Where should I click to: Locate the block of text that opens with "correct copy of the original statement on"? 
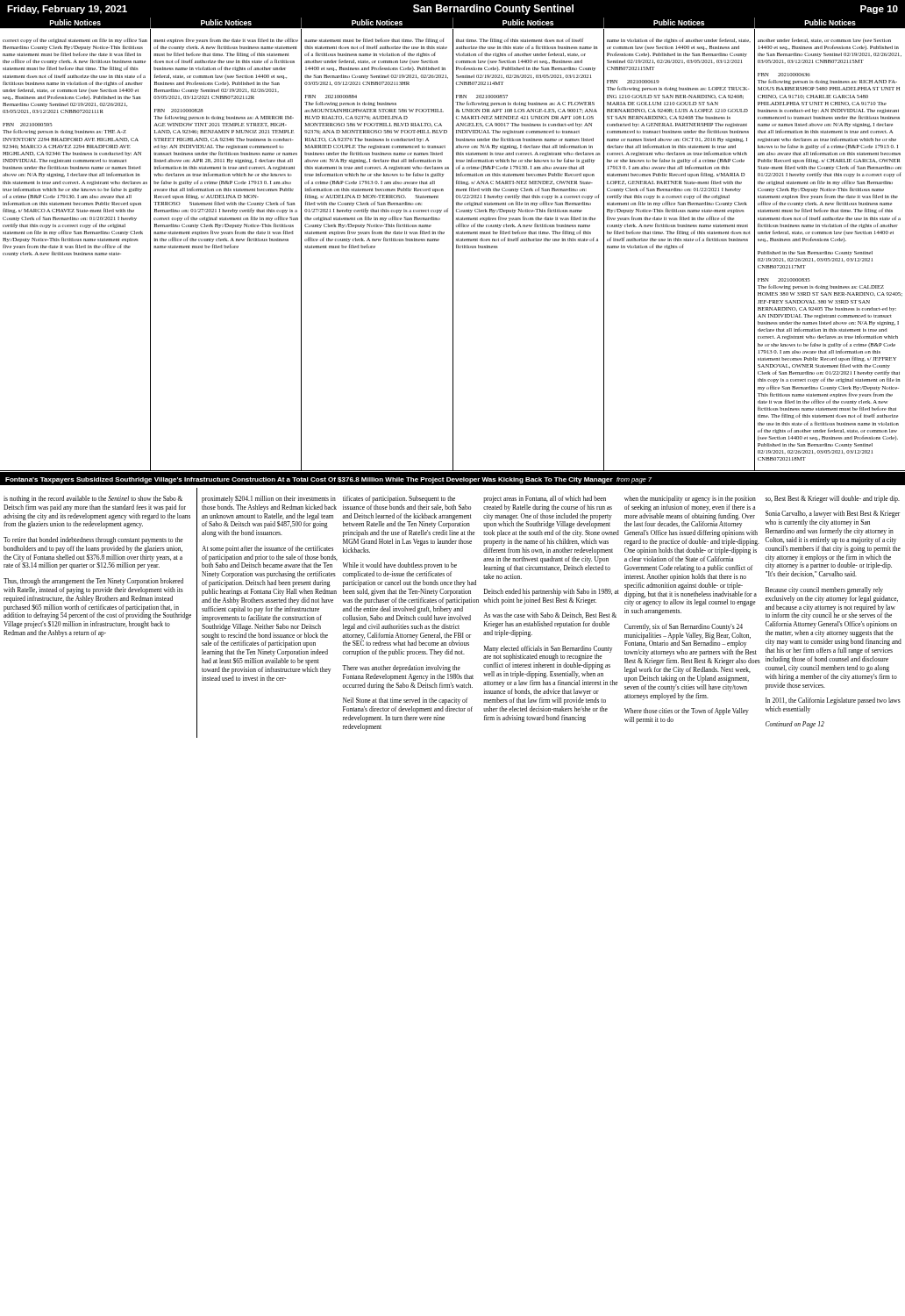coord(75,147)
